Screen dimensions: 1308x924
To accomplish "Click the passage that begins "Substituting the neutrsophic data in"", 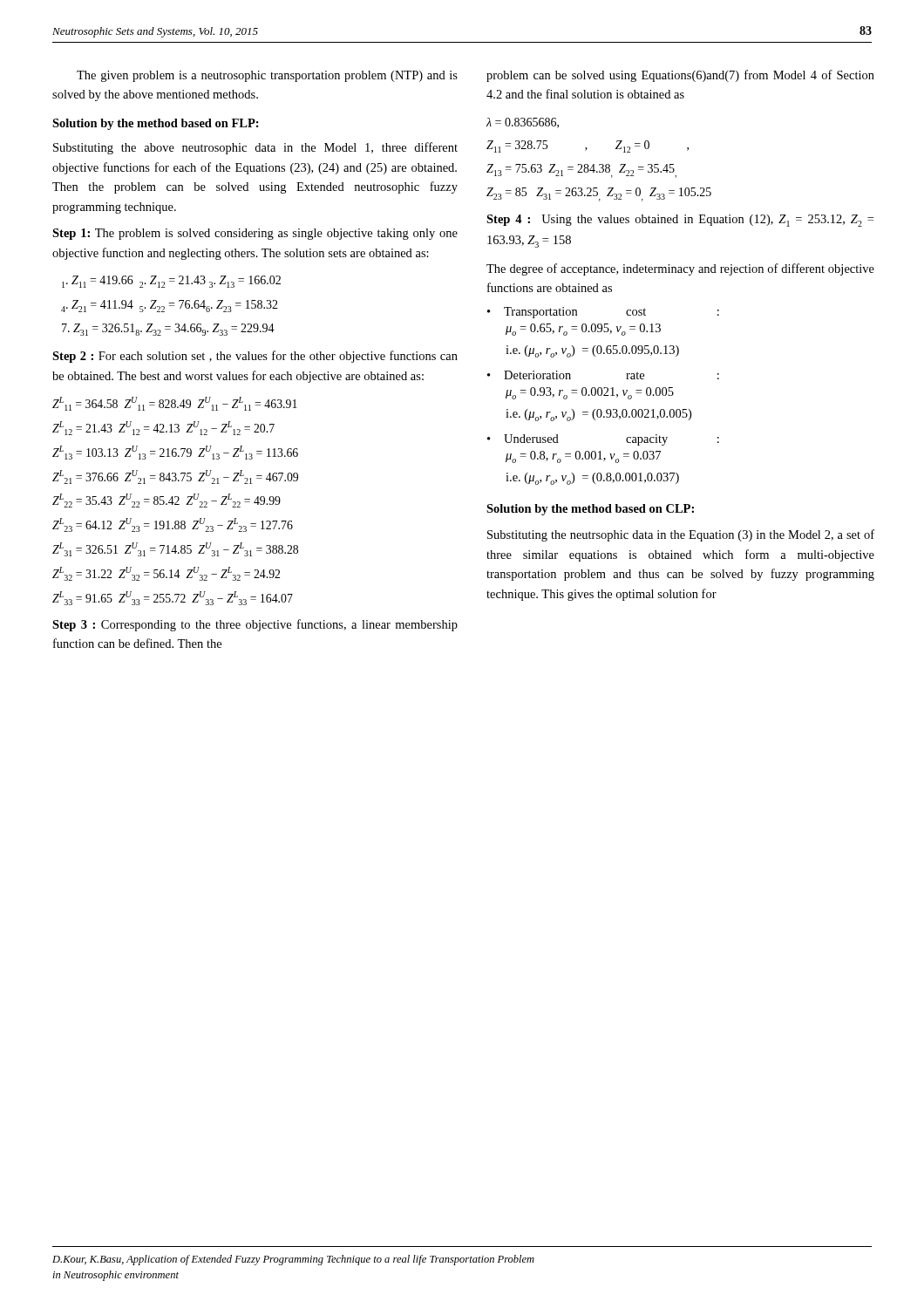I will coord(680,564).
